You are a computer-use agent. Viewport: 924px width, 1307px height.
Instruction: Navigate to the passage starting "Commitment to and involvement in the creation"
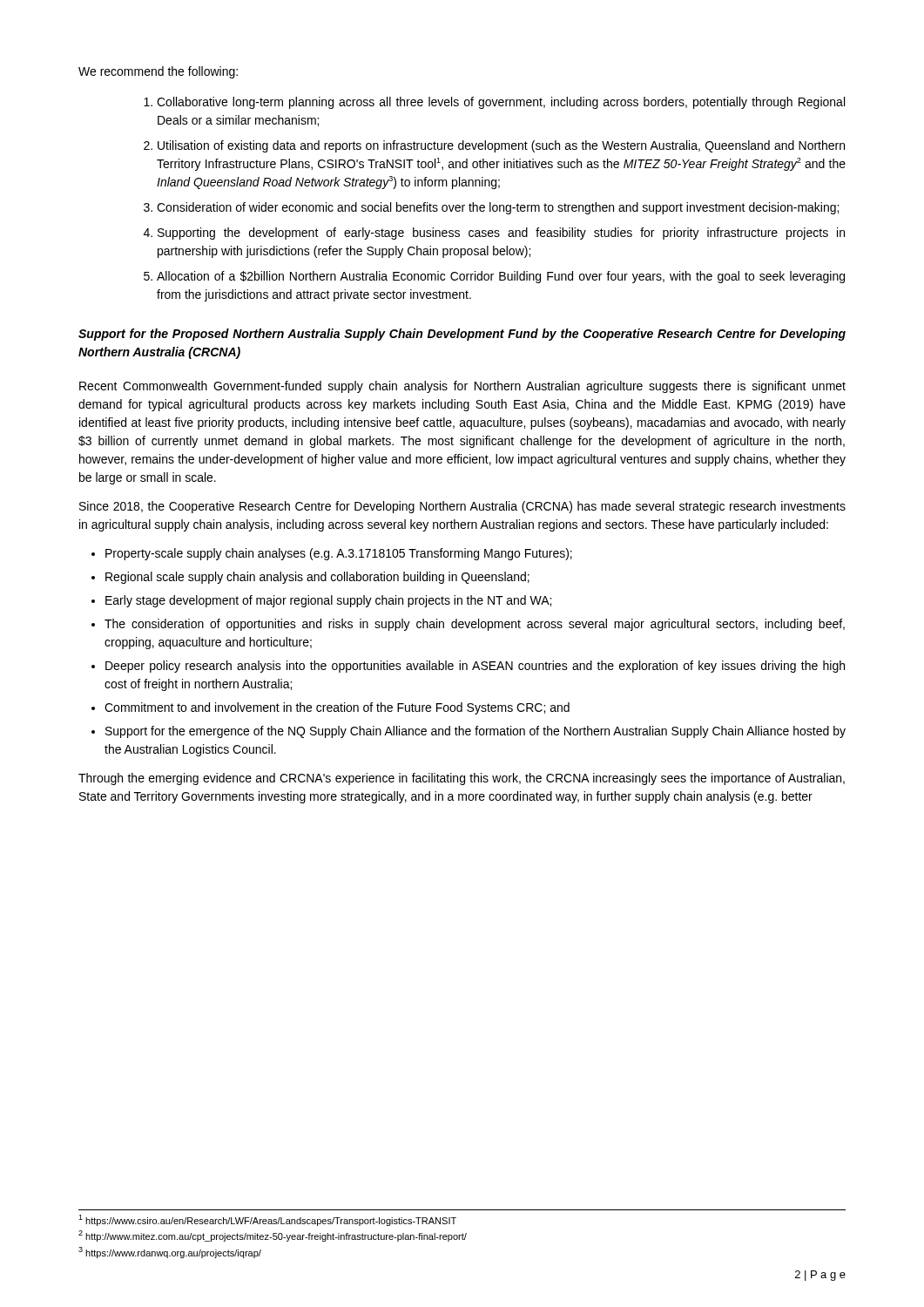click(337, 708)
